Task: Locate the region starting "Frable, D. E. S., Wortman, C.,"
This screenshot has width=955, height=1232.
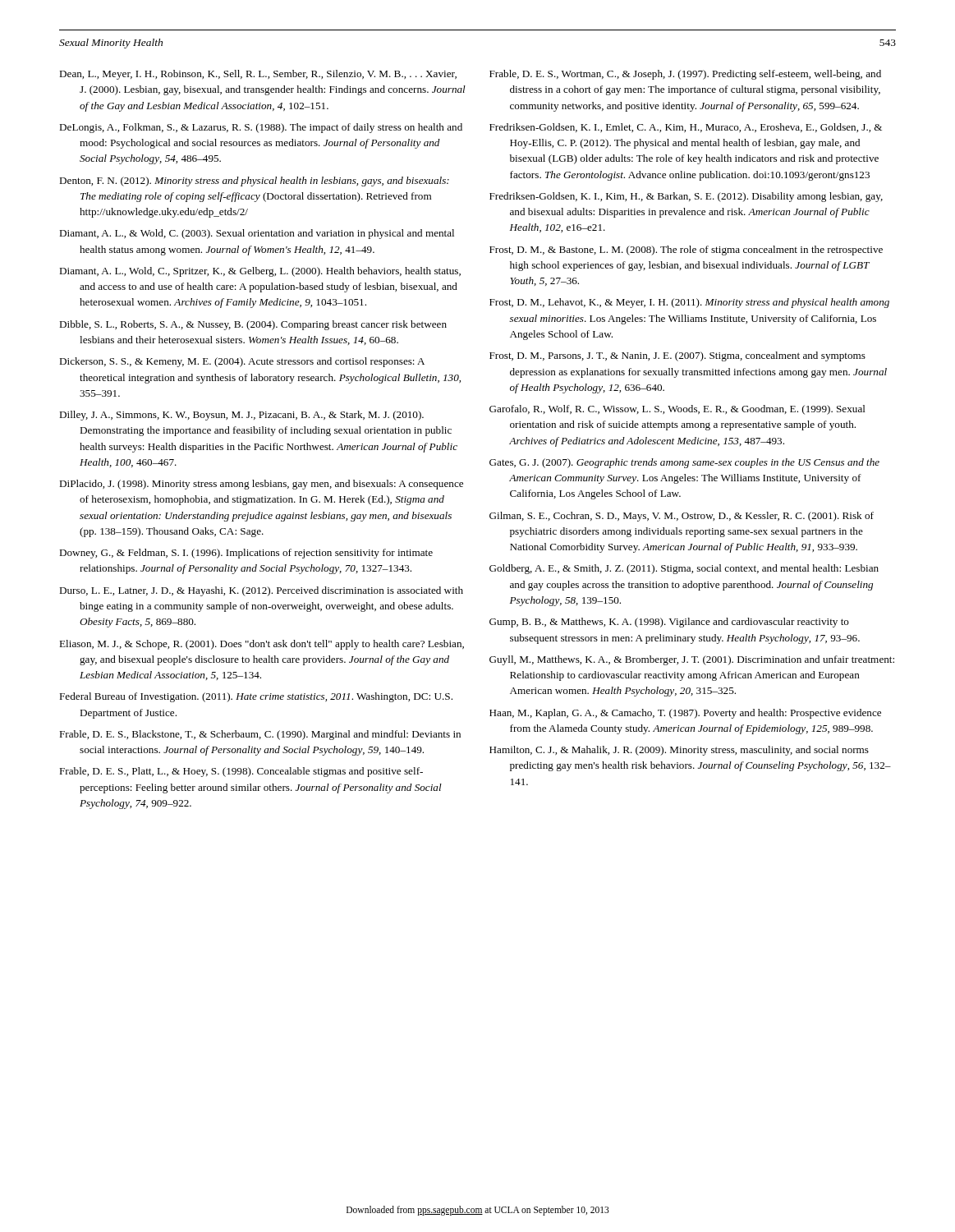Action: point(685,89)
